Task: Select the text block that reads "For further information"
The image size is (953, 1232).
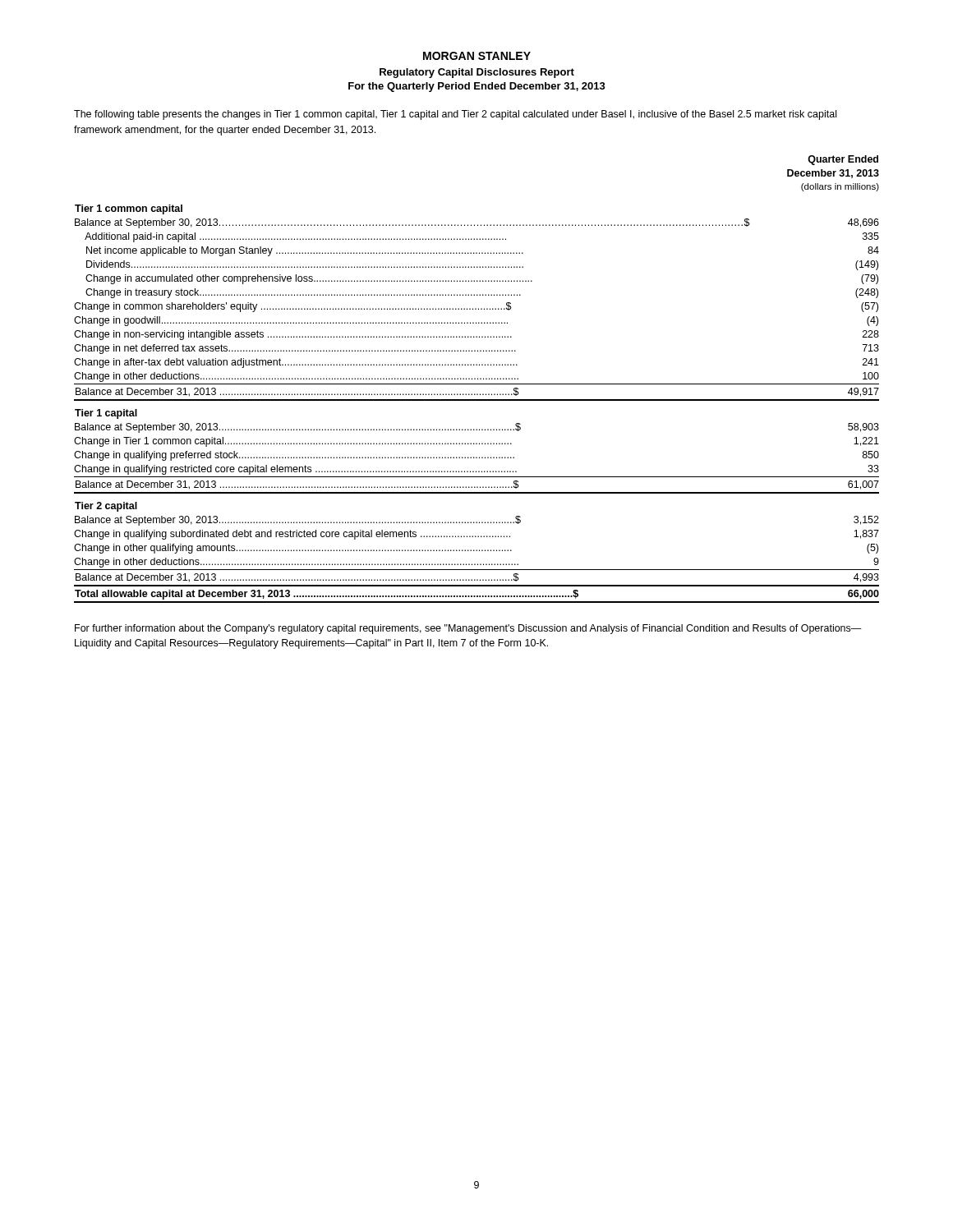Action: click(468, 636)
